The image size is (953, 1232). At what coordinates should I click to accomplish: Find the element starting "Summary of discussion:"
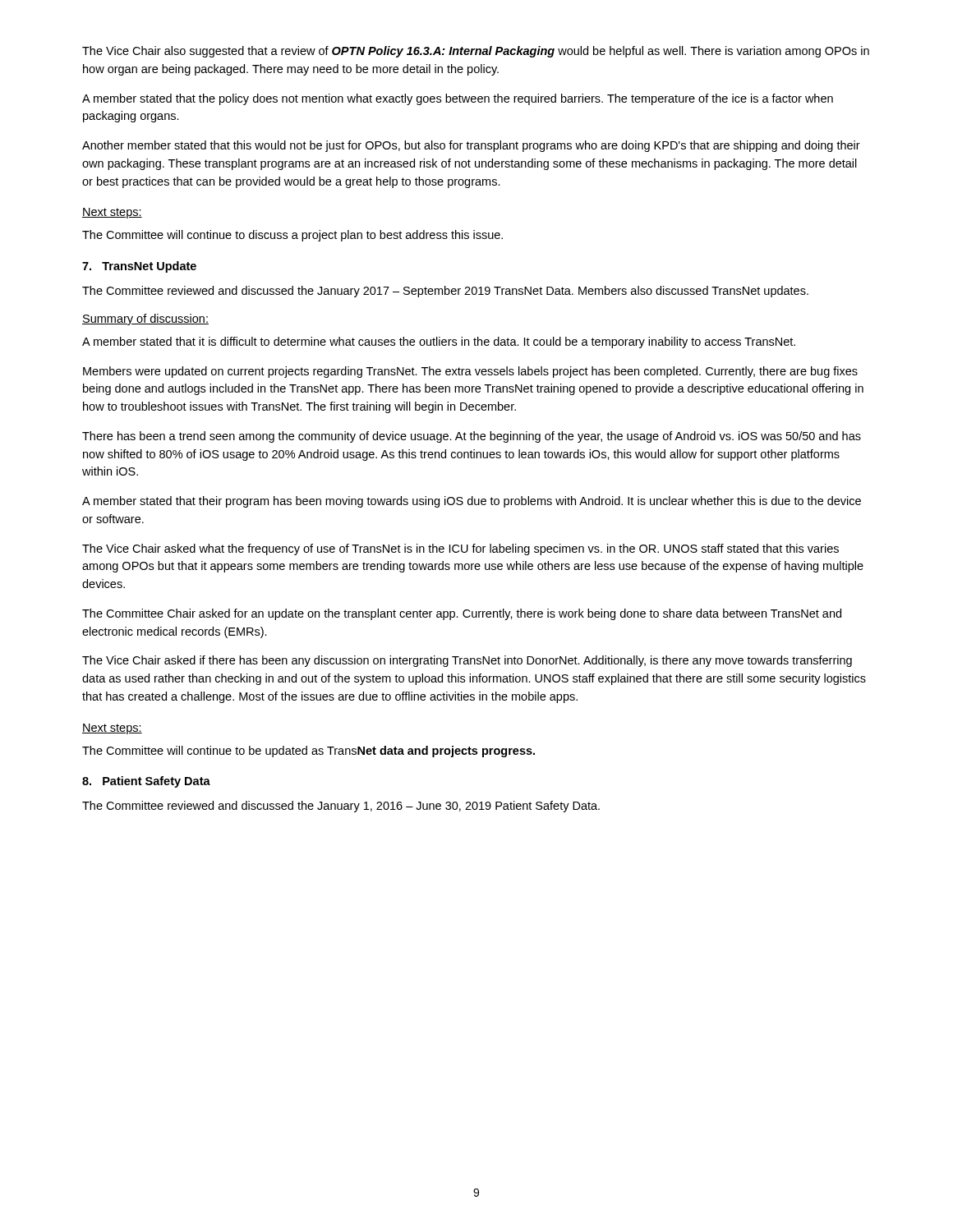click(145, 318)
